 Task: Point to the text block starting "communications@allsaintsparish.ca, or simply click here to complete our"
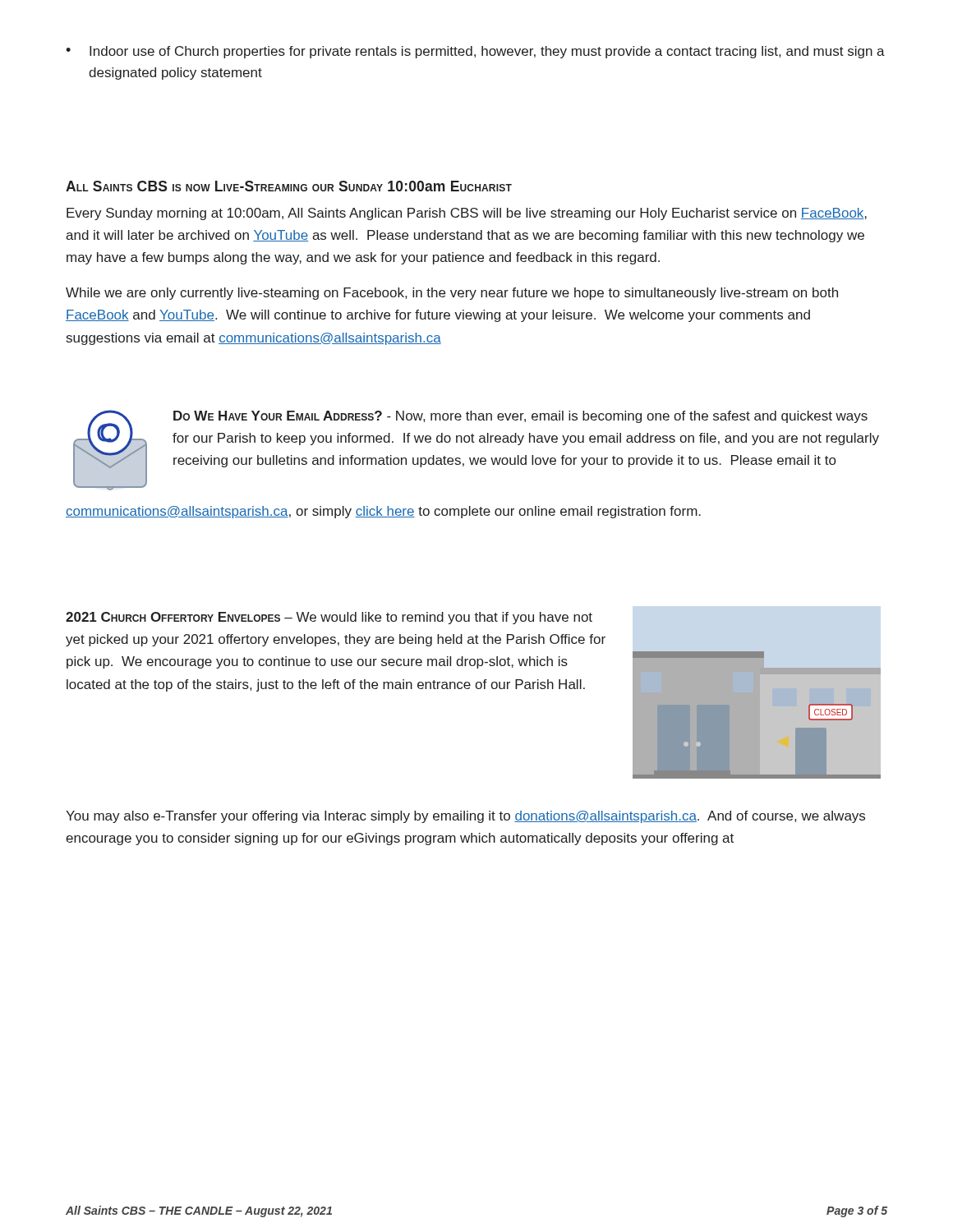pyautogui.click(x=384, y=511)
